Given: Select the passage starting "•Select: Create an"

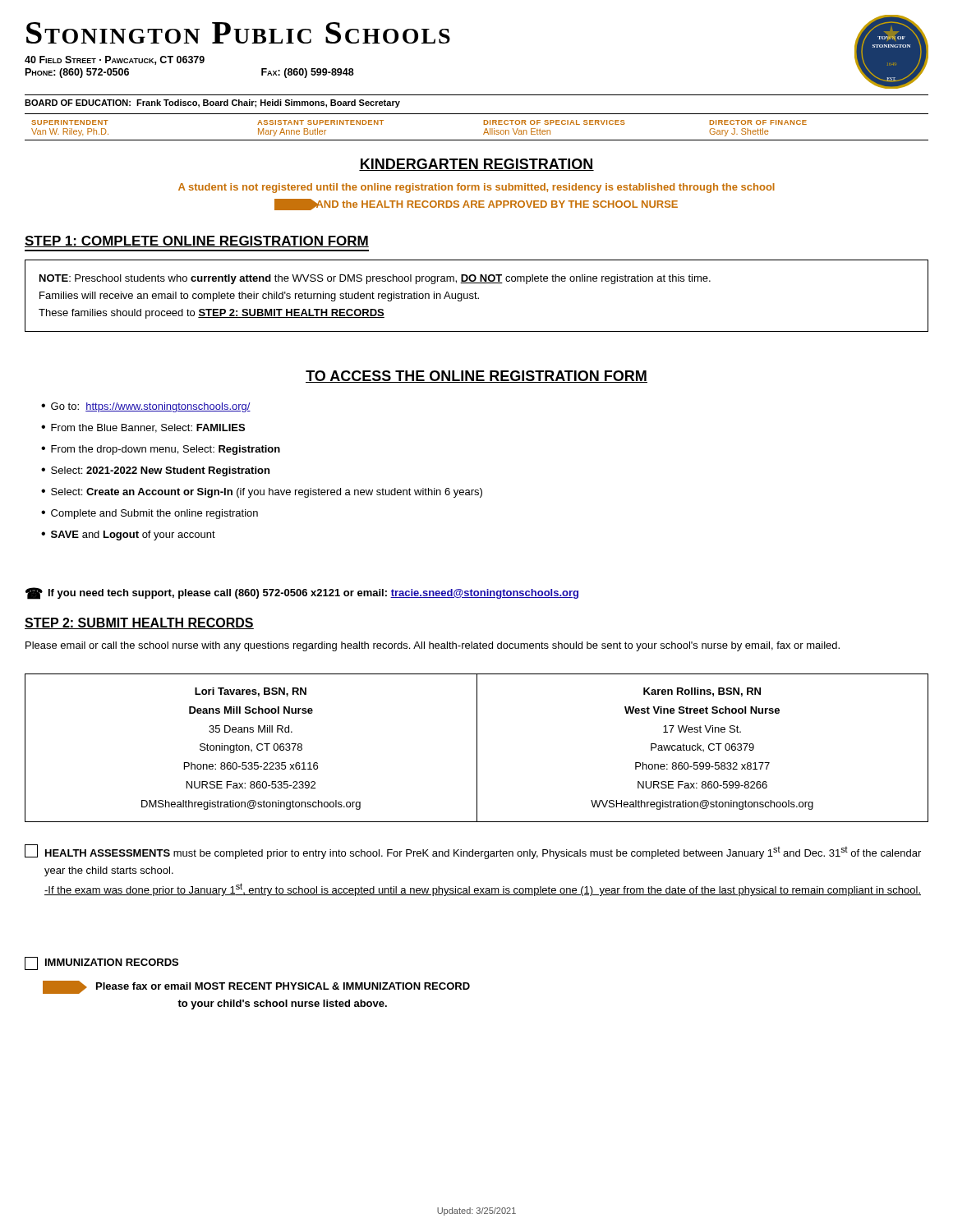Looking at the screenshot, I should pyautogui.click(x=262, y=492).
